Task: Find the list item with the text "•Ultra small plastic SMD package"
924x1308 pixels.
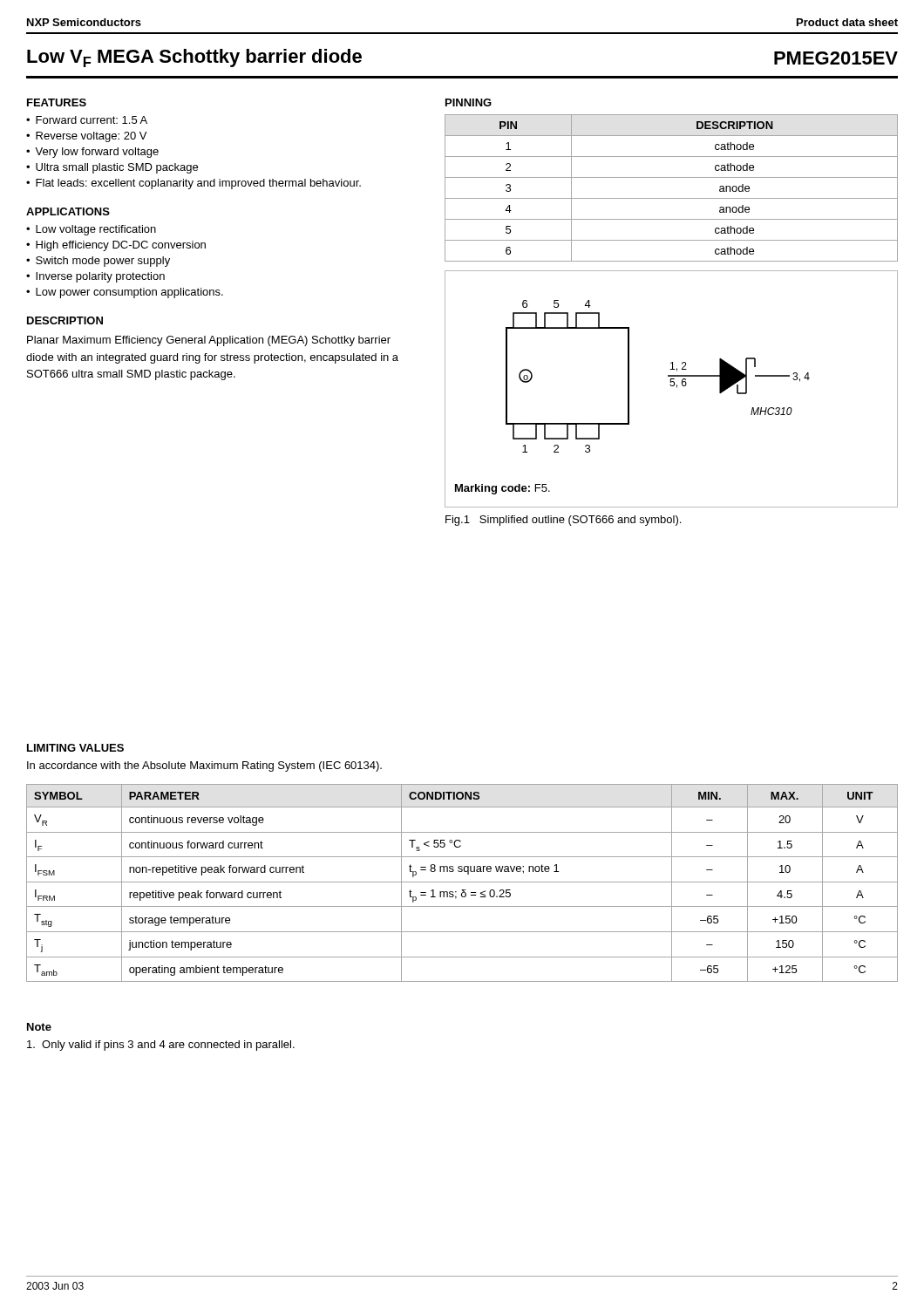Action: 112,167
